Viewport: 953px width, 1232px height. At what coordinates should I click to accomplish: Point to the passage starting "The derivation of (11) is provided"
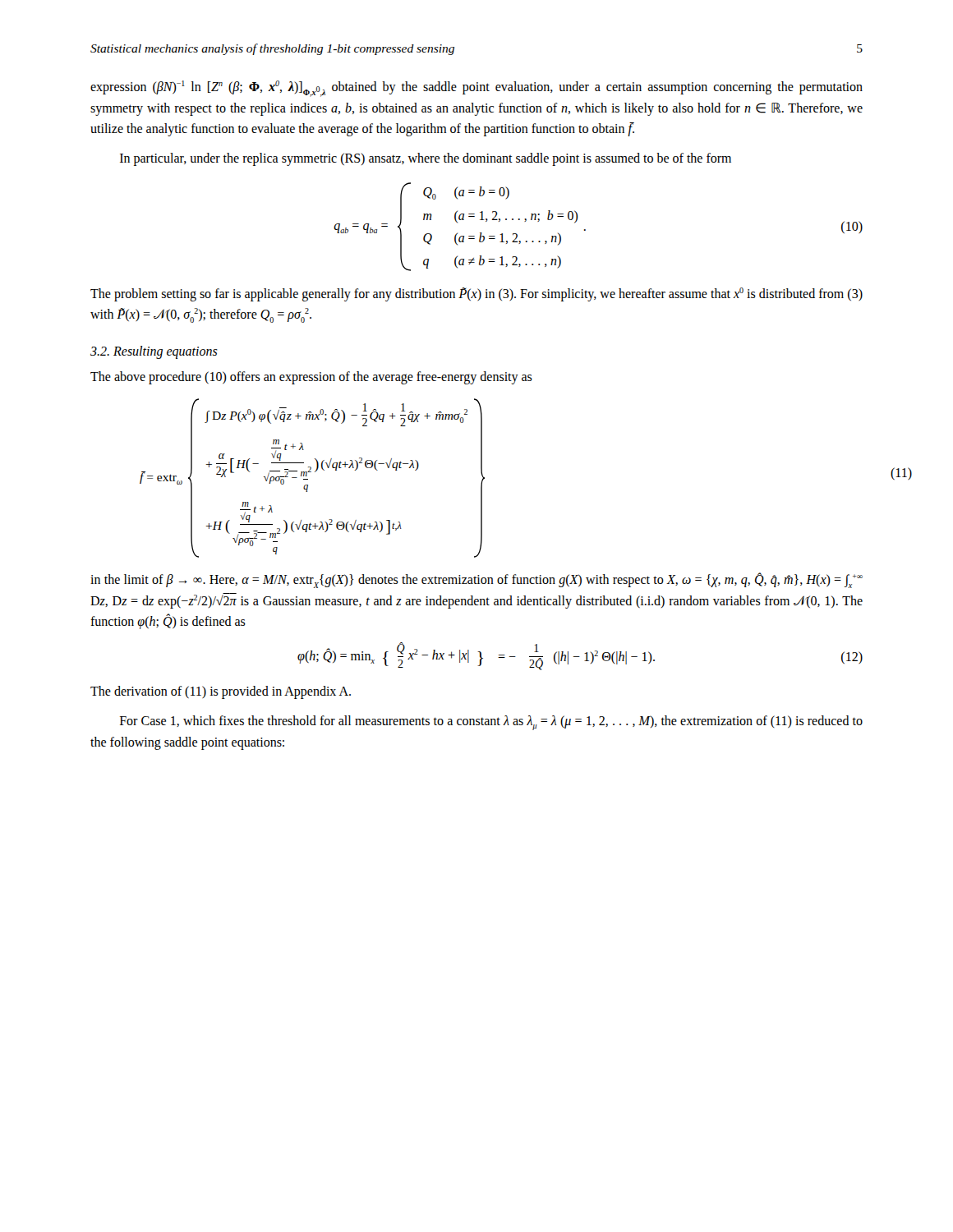click(x=221, y=691)
